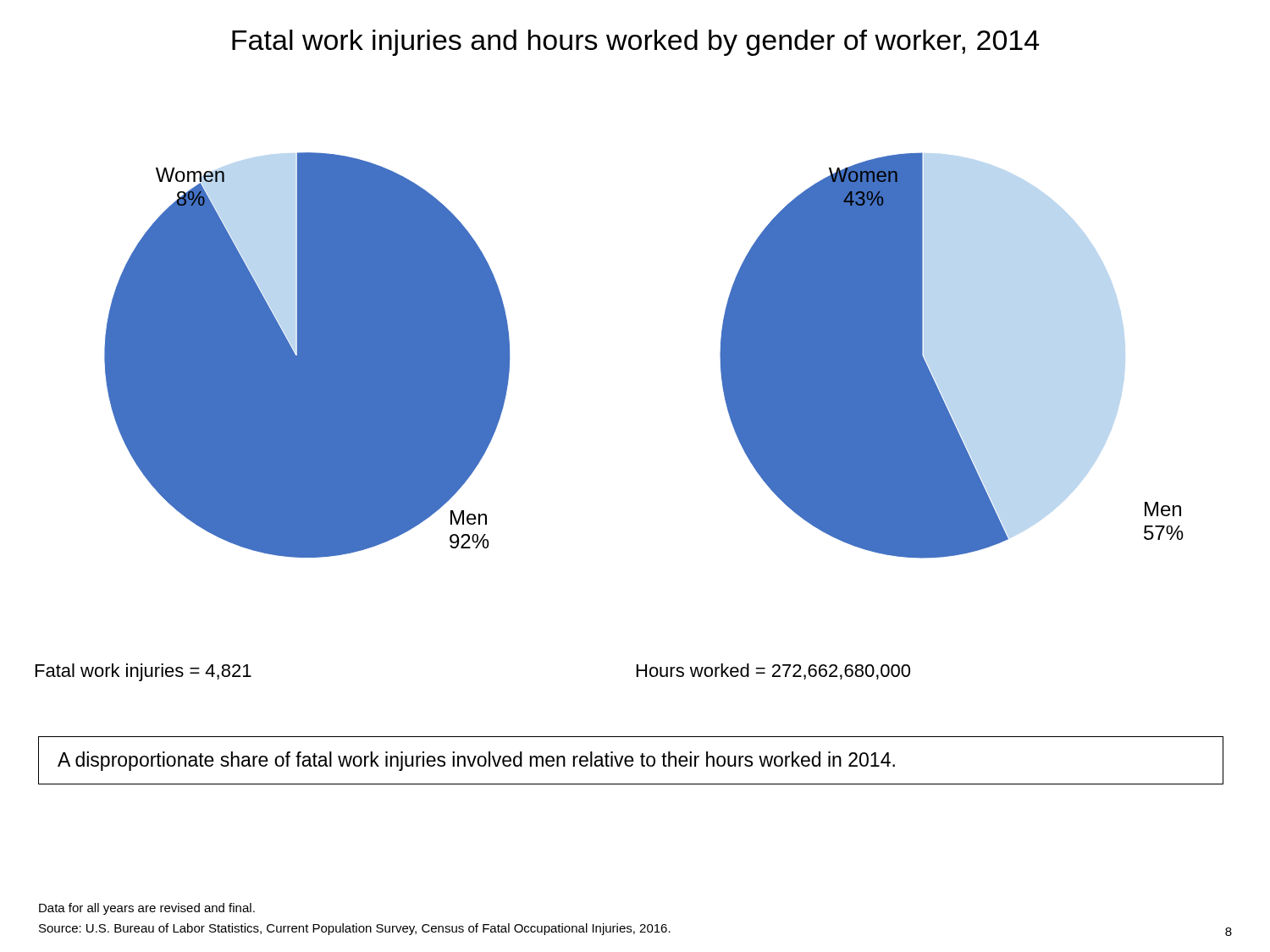1270x952 pixels.
Task: Click the passage that begins "Data for all years"
Action: [355, 918]
